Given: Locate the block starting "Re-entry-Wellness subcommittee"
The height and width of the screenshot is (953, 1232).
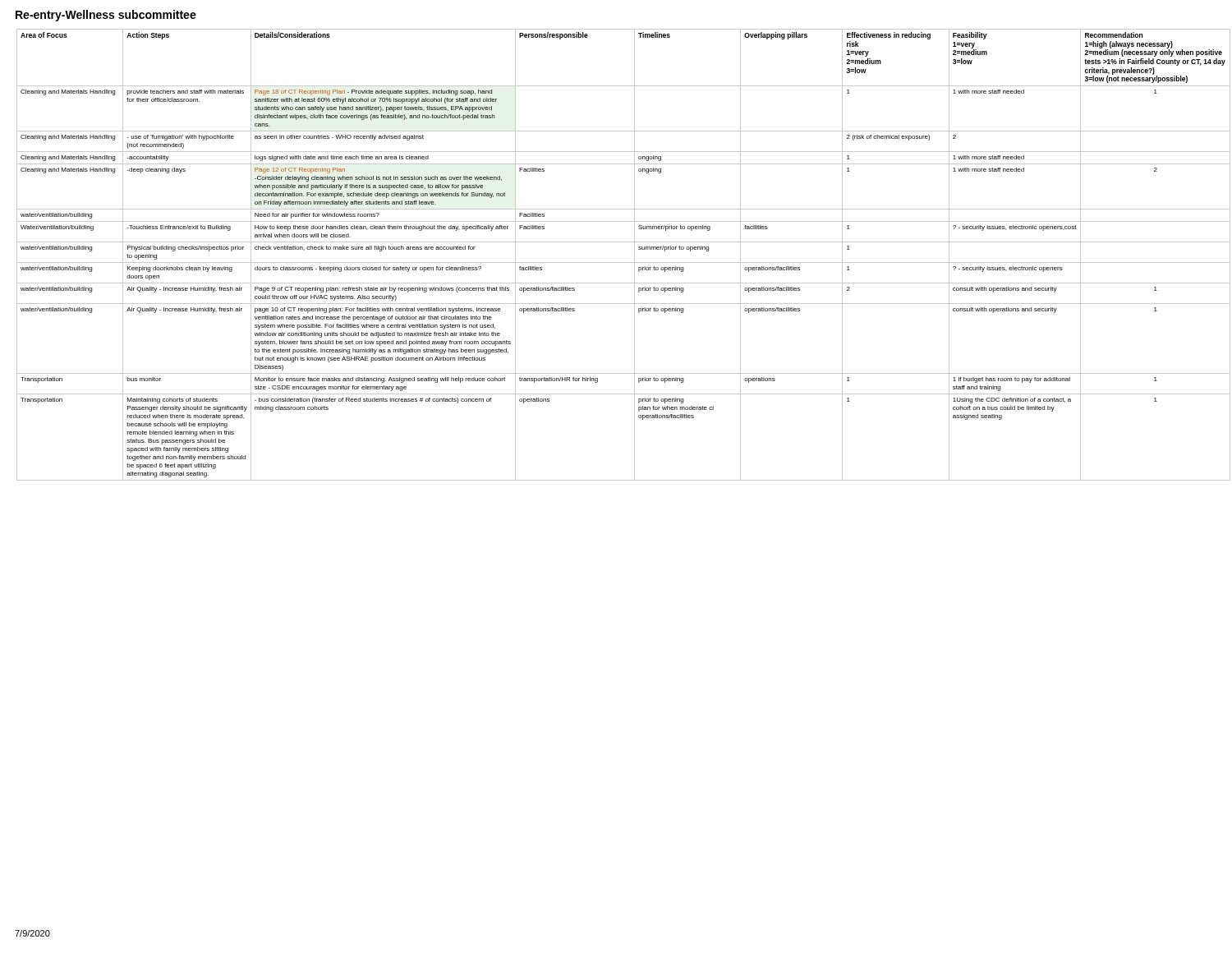Looking at the screenshot, I should click(x=105, y=15).
